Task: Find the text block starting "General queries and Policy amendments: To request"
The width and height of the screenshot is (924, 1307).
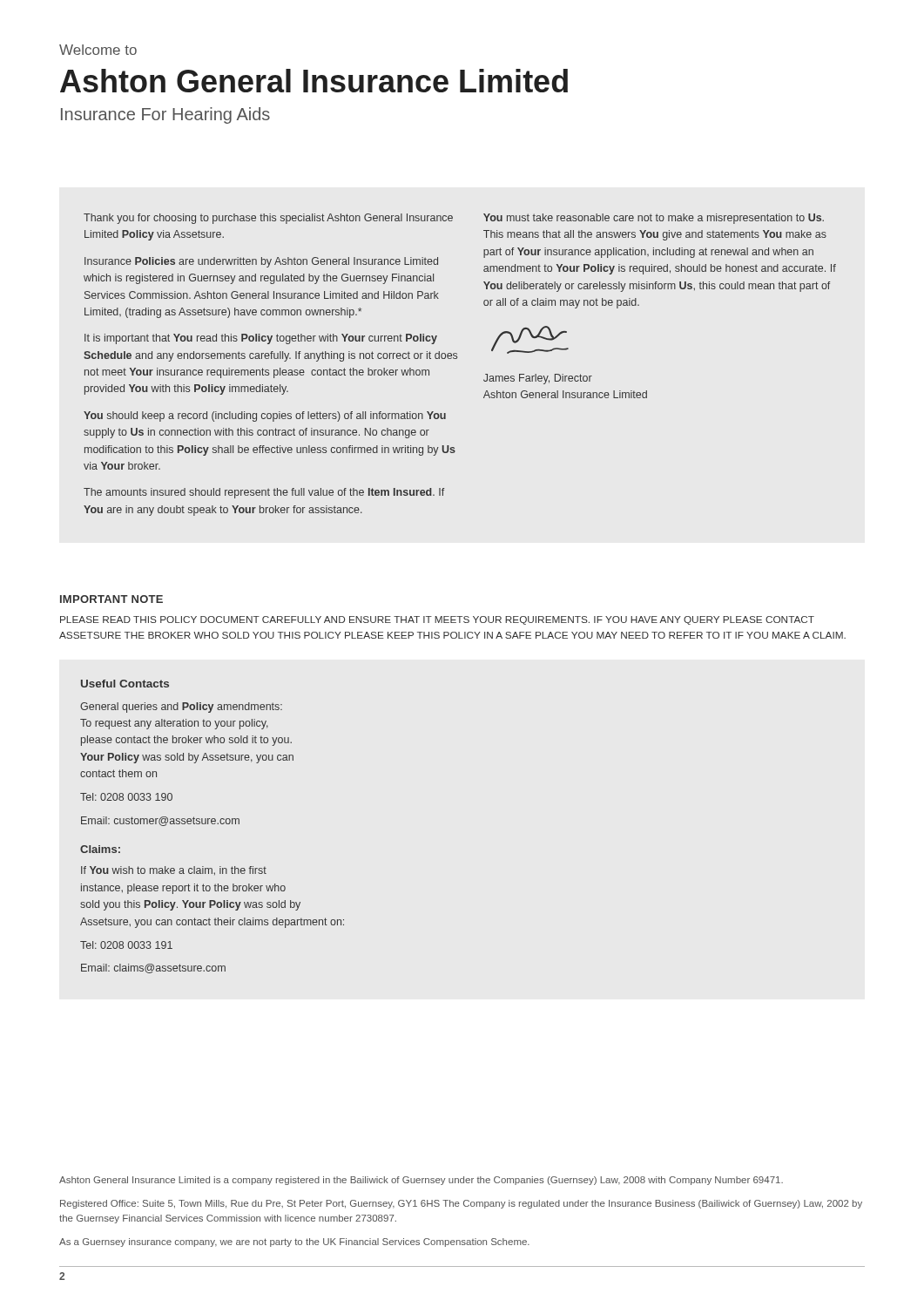Action: tap(187, 740)
